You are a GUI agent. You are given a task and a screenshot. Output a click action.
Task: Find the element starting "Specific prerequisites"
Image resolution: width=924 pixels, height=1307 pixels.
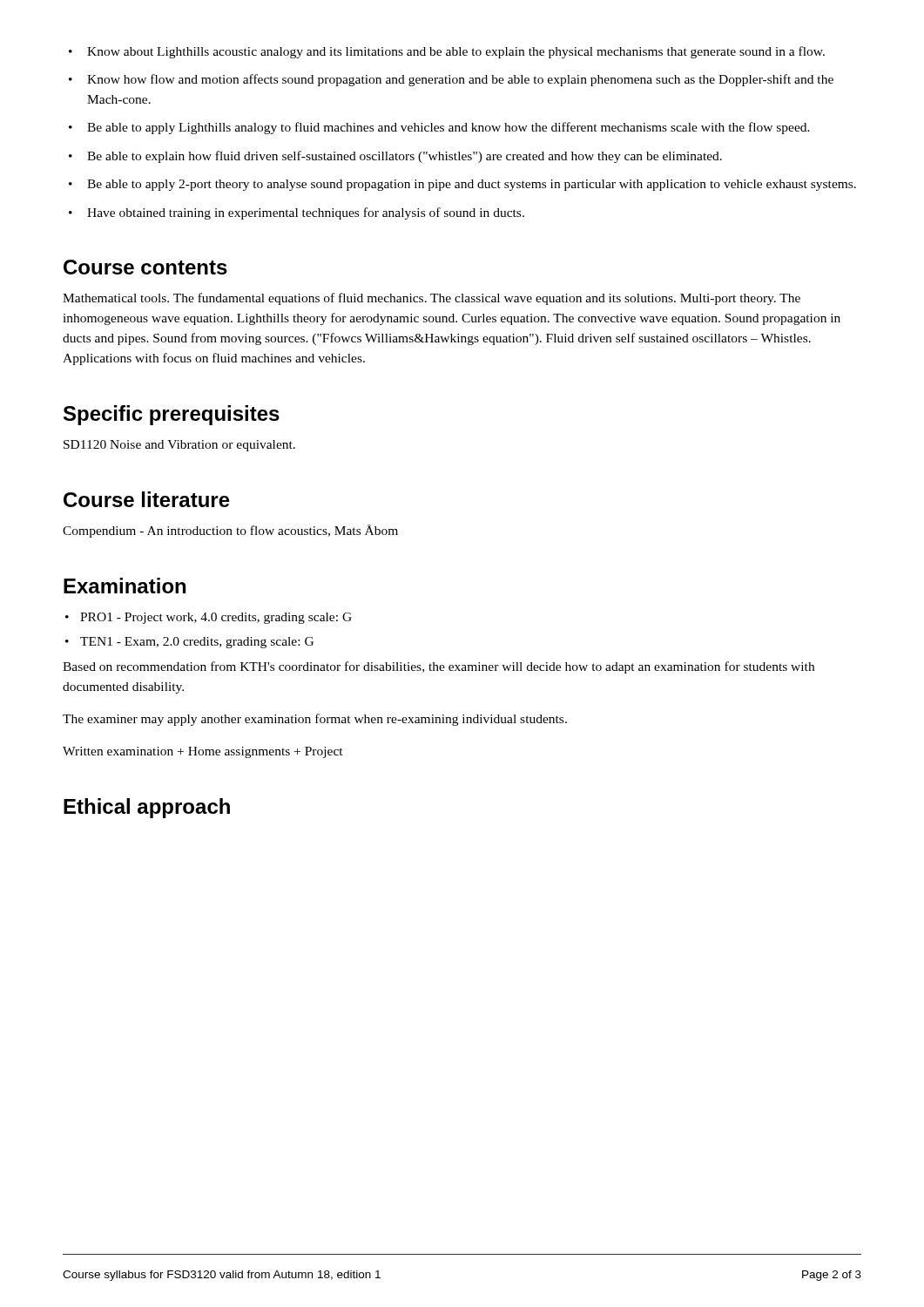[171, 414]
